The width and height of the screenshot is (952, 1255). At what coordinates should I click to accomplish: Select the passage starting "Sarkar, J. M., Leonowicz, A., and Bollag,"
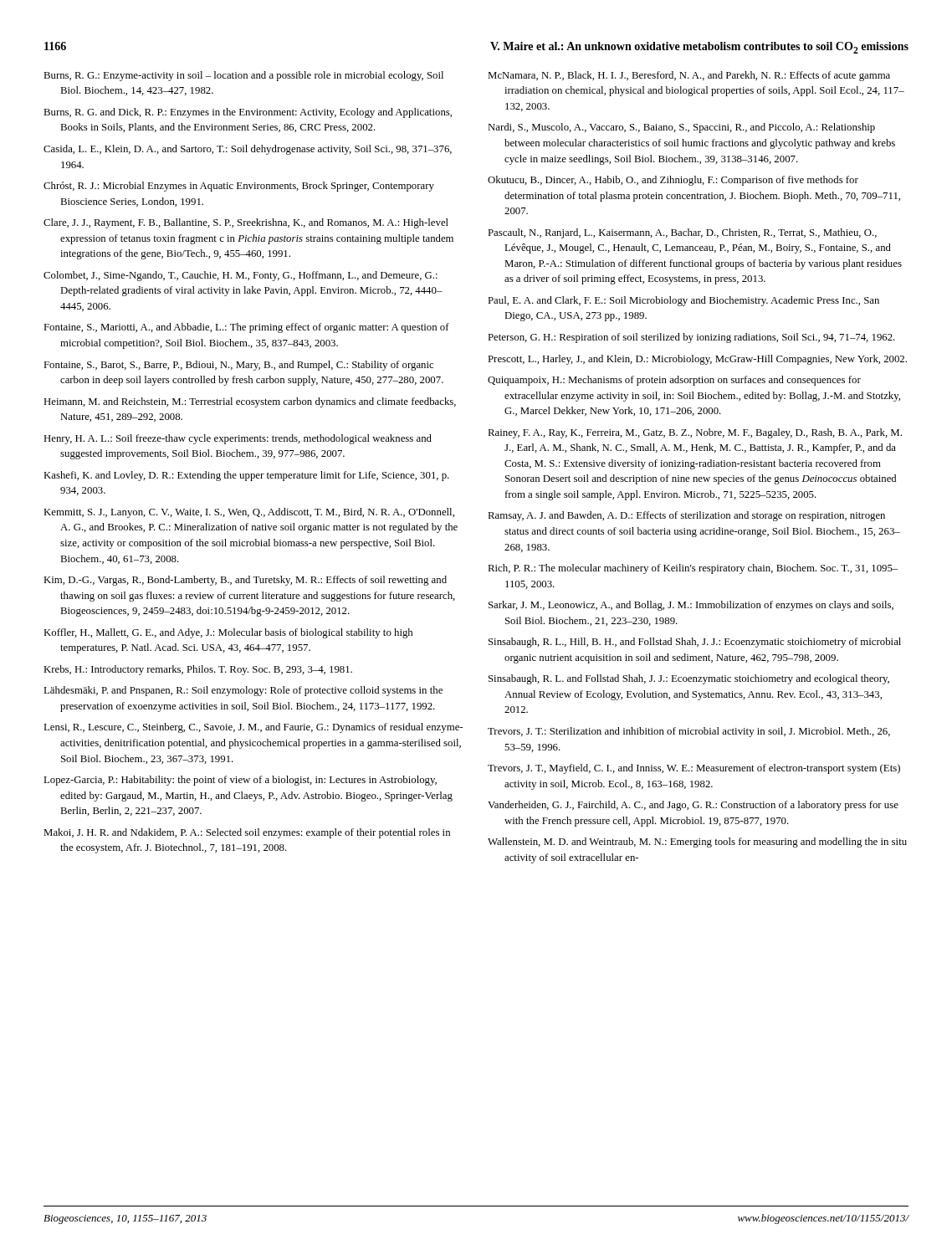click(691, 613)
